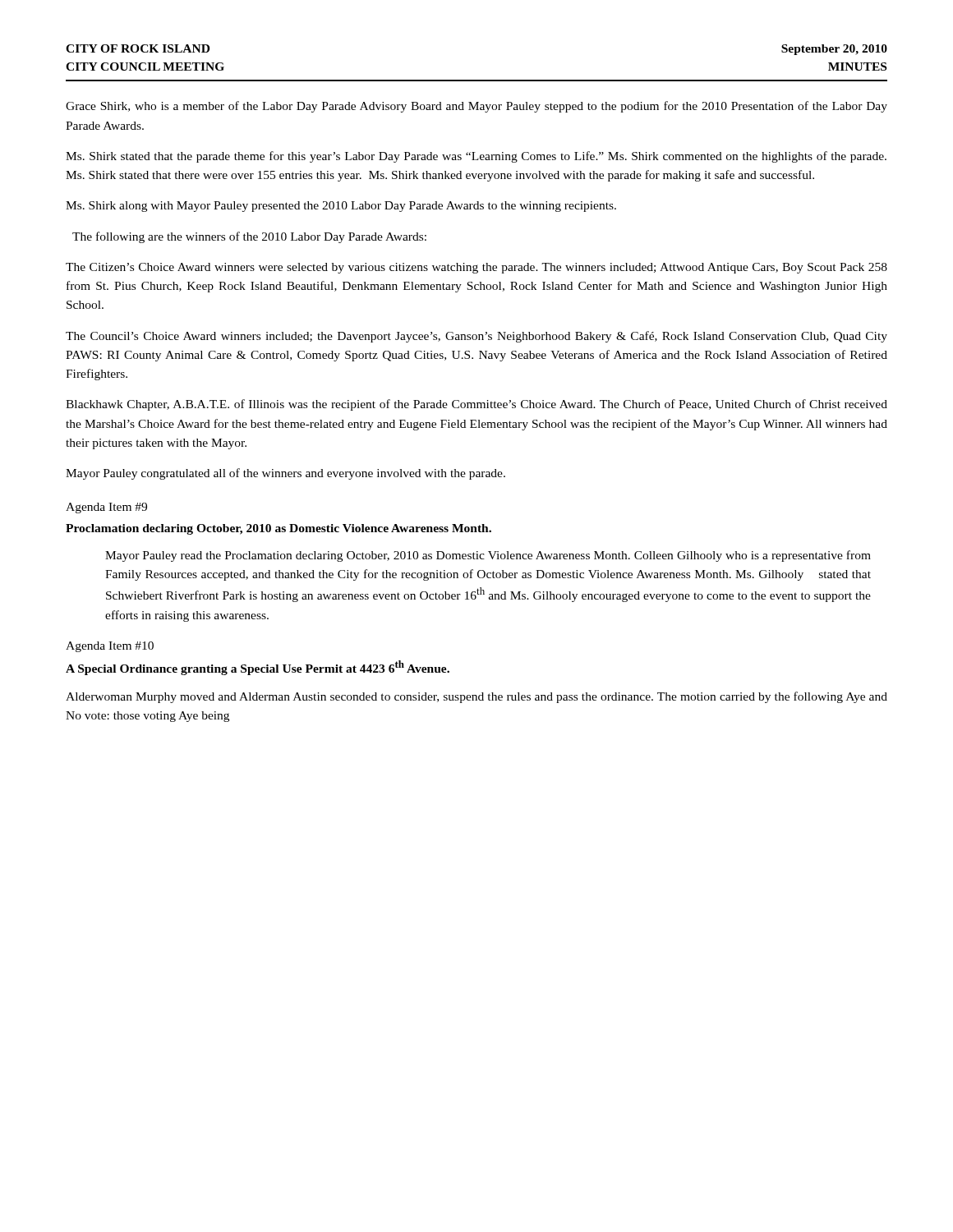
Task: Click on the text block that reads "Alderwoman Murphy moved and"
Action: click(x=476, y=705)
